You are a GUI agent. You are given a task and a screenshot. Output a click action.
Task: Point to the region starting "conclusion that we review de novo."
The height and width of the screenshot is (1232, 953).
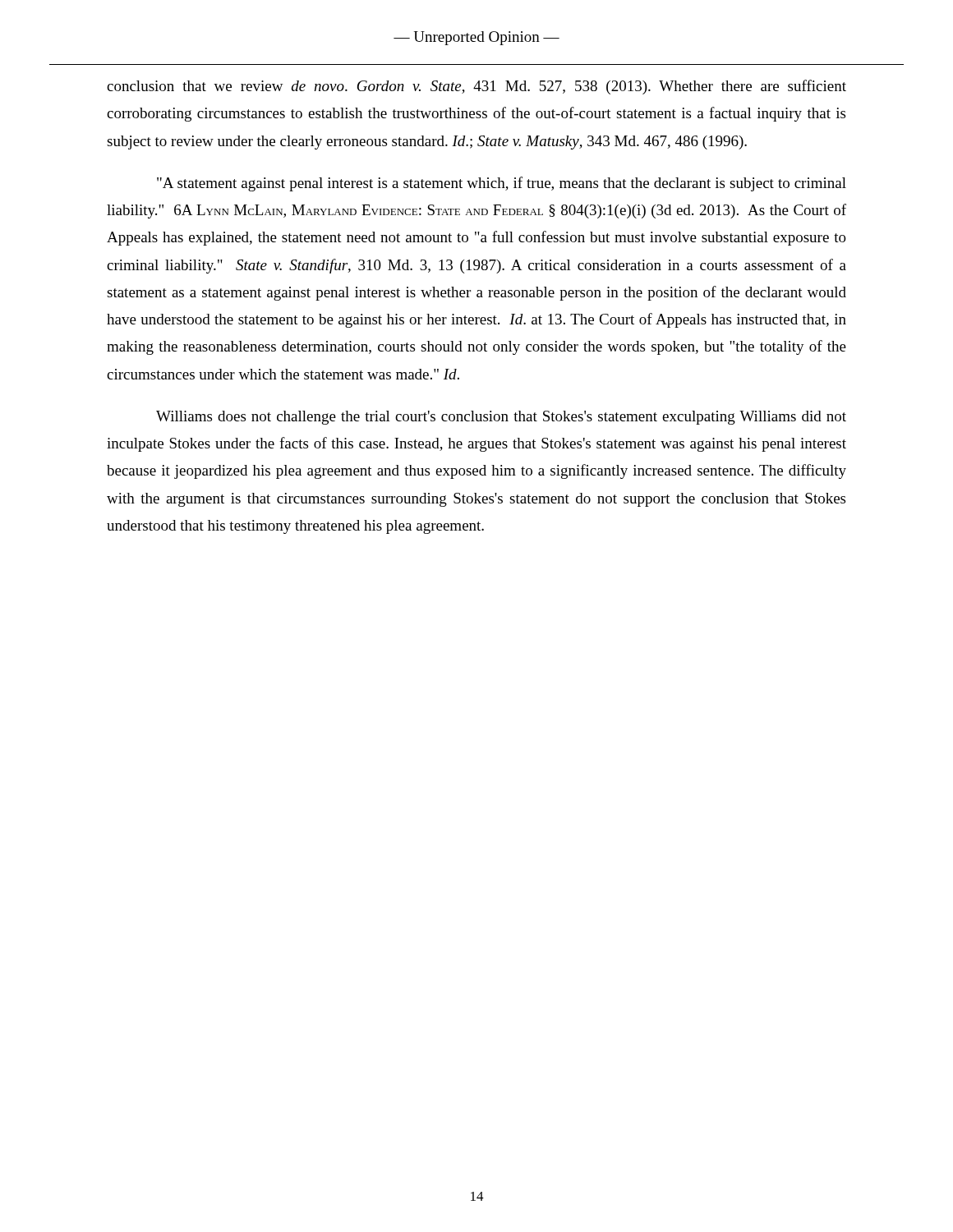click(x=476, y=113)
